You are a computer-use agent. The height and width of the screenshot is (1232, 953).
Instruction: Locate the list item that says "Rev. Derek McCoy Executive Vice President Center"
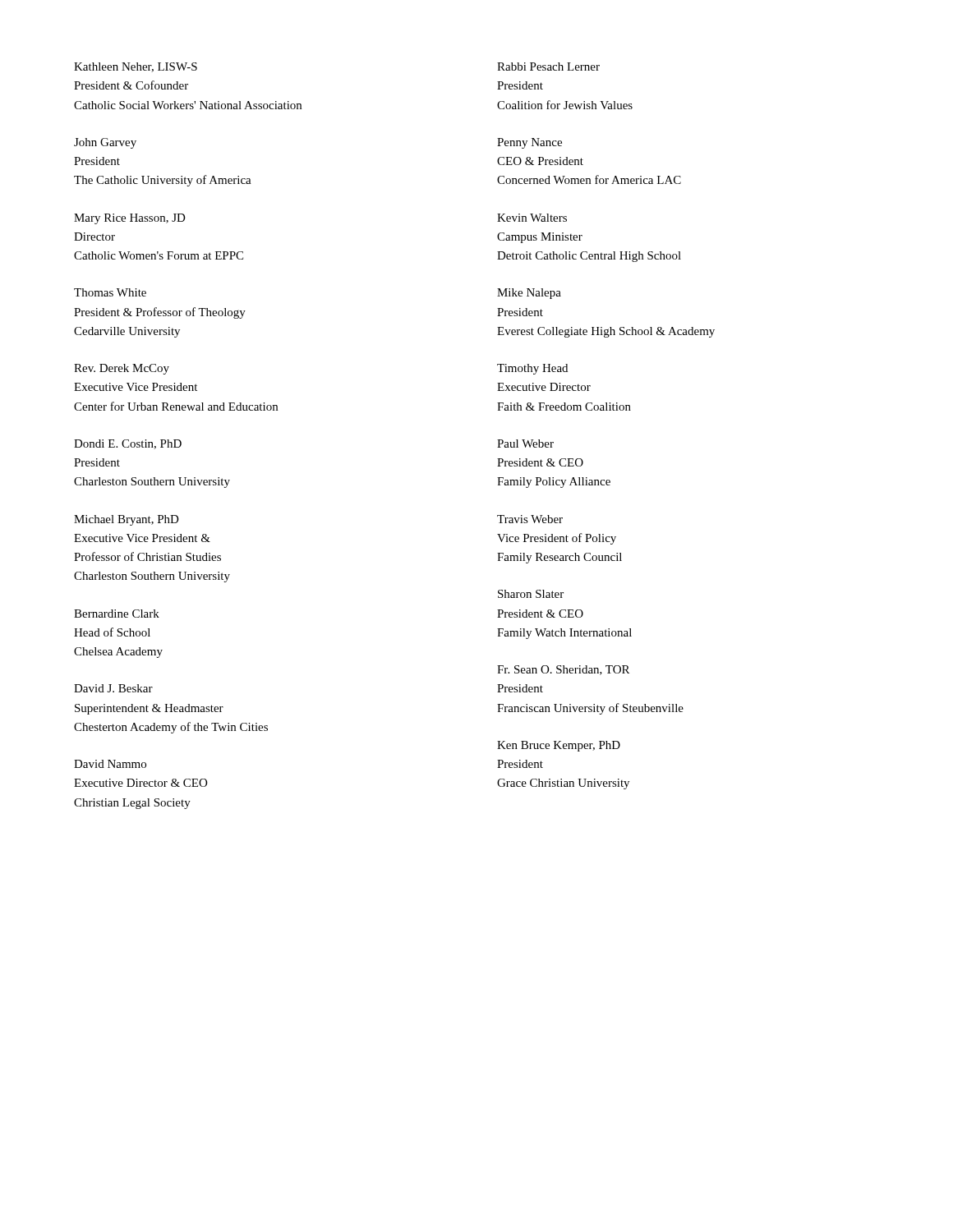pos(122,369)
